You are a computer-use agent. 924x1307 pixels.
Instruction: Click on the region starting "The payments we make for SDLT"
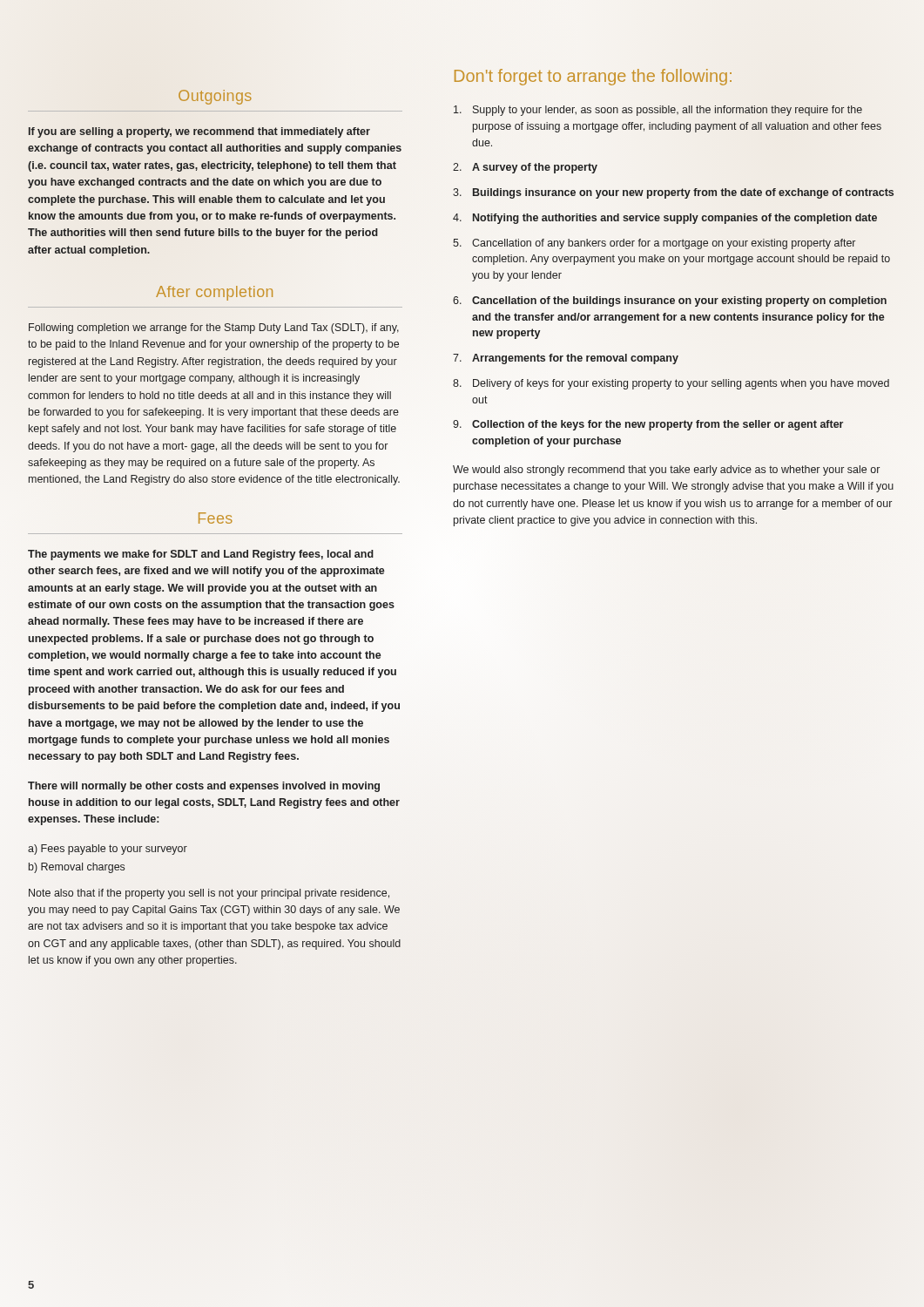coord(214,655)
